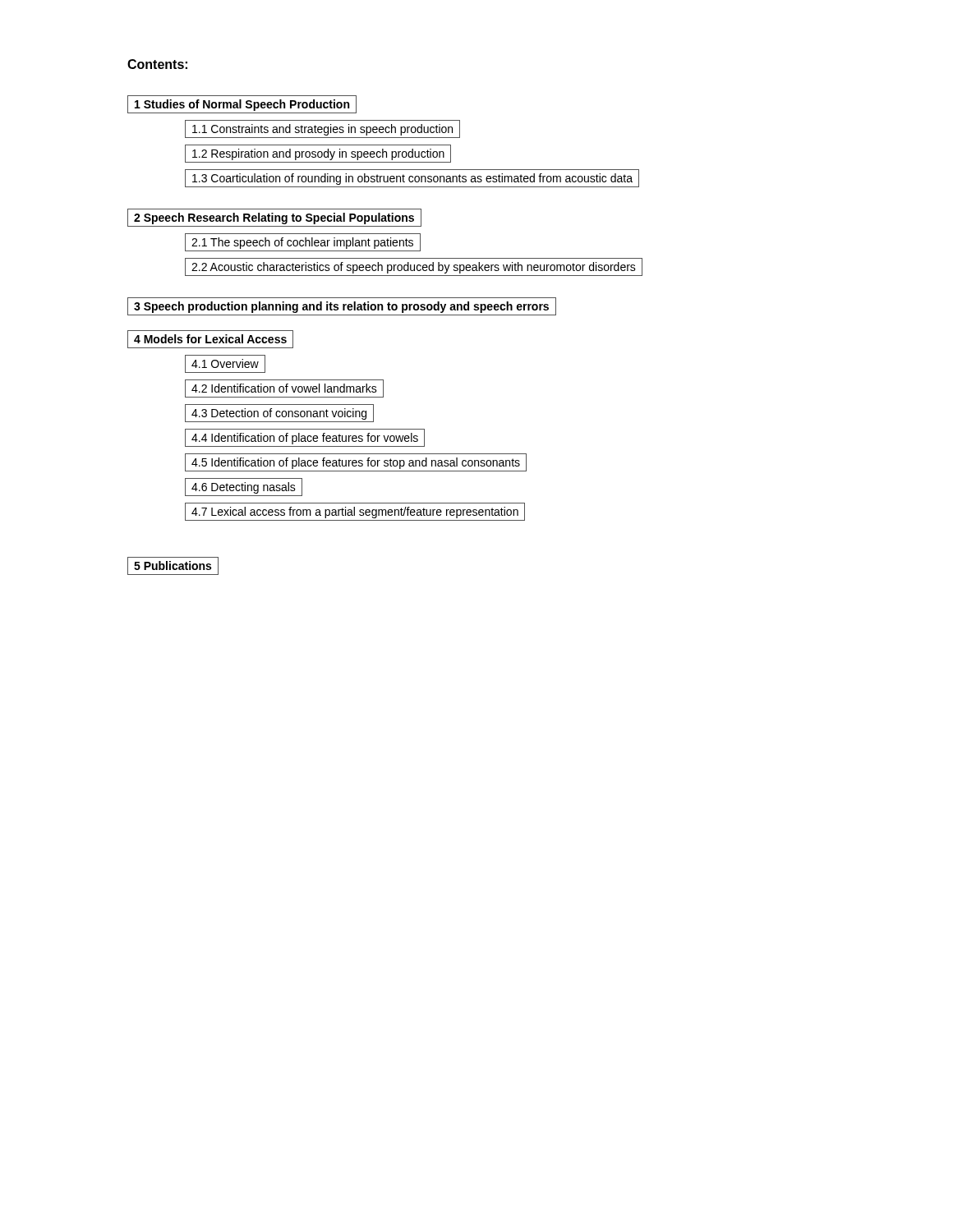Point to the text block starting "4.4 Identification of place features for vowels"

(x=305, y=438)
